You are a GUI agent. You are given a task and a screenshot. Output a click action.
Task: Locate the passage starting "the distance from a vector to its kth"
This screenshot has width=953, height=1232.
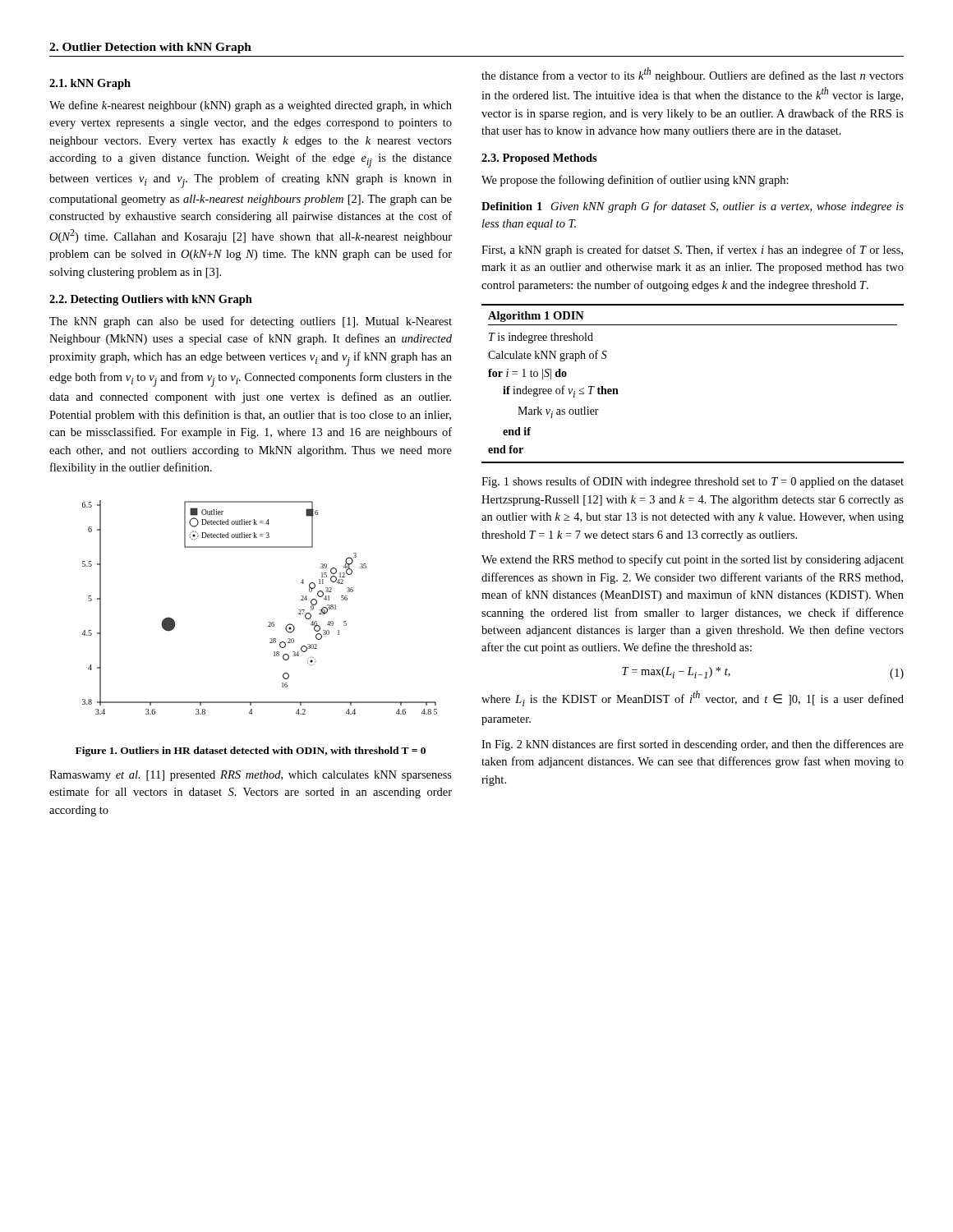[693, 102]
